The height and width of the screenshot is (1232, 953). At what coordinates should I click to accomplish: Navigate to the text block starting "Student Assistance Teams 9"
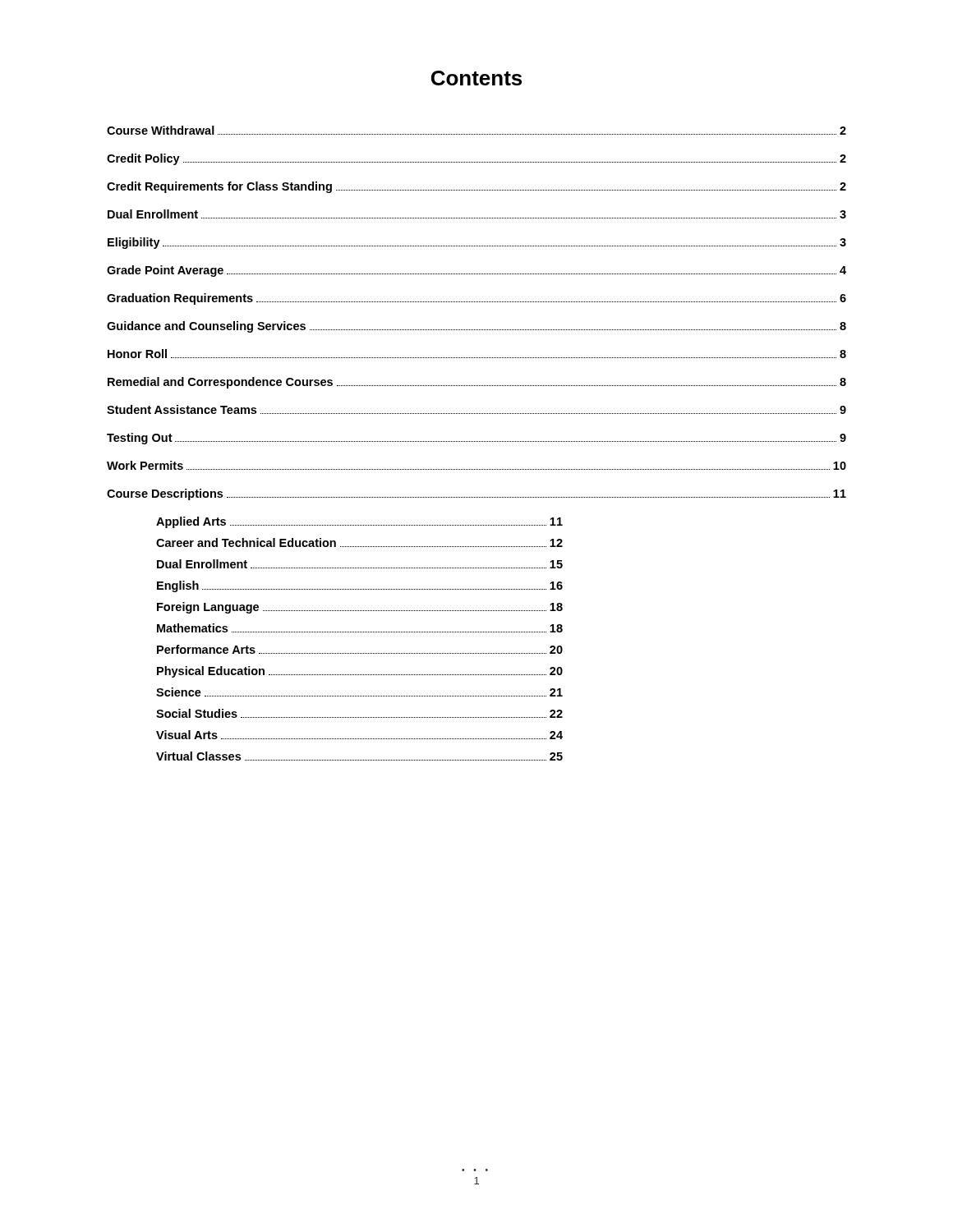click(x=476, y=410)
